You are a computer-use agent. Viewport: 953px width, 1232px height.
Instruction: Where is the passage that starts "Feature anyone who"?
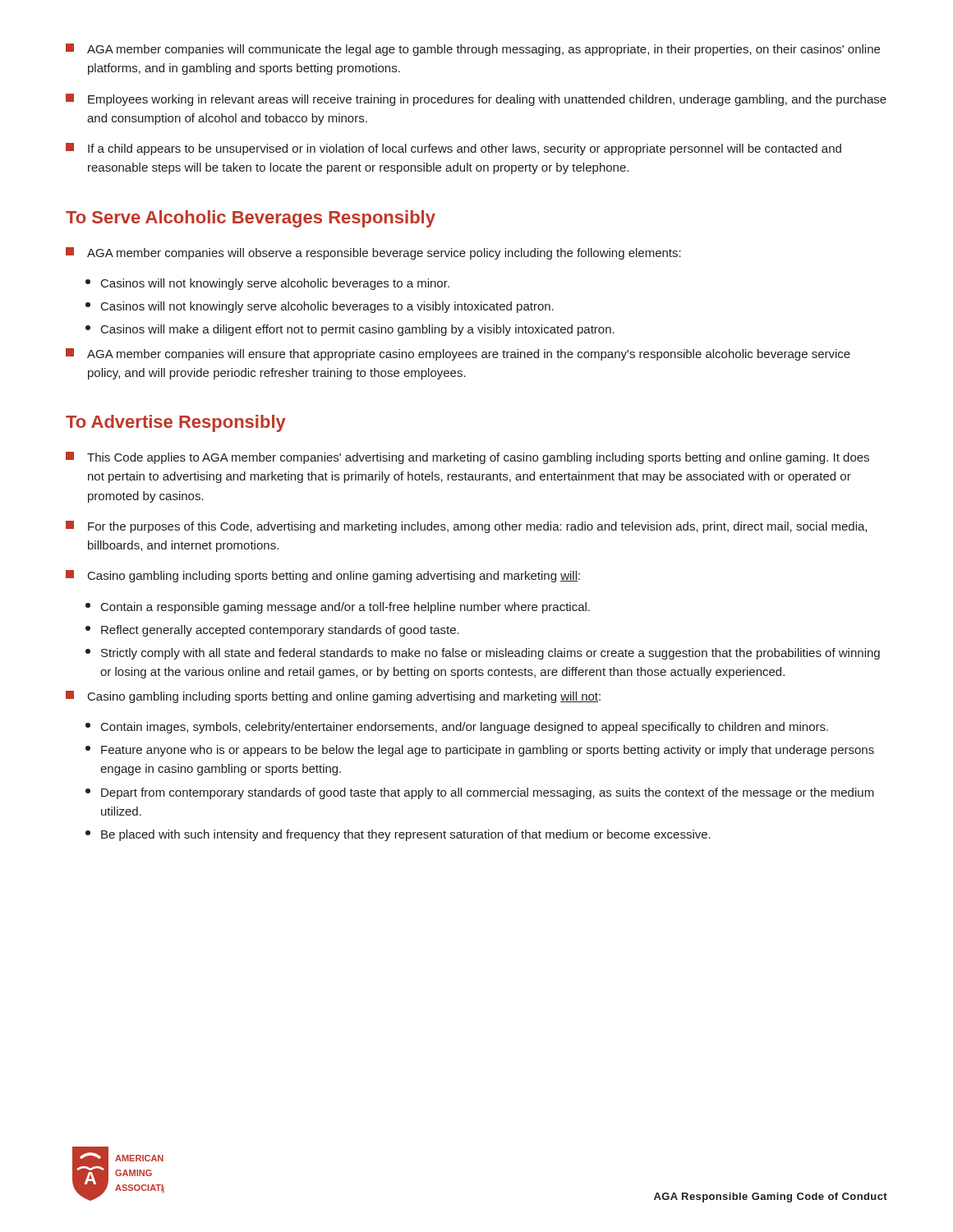tap(486, 759)
